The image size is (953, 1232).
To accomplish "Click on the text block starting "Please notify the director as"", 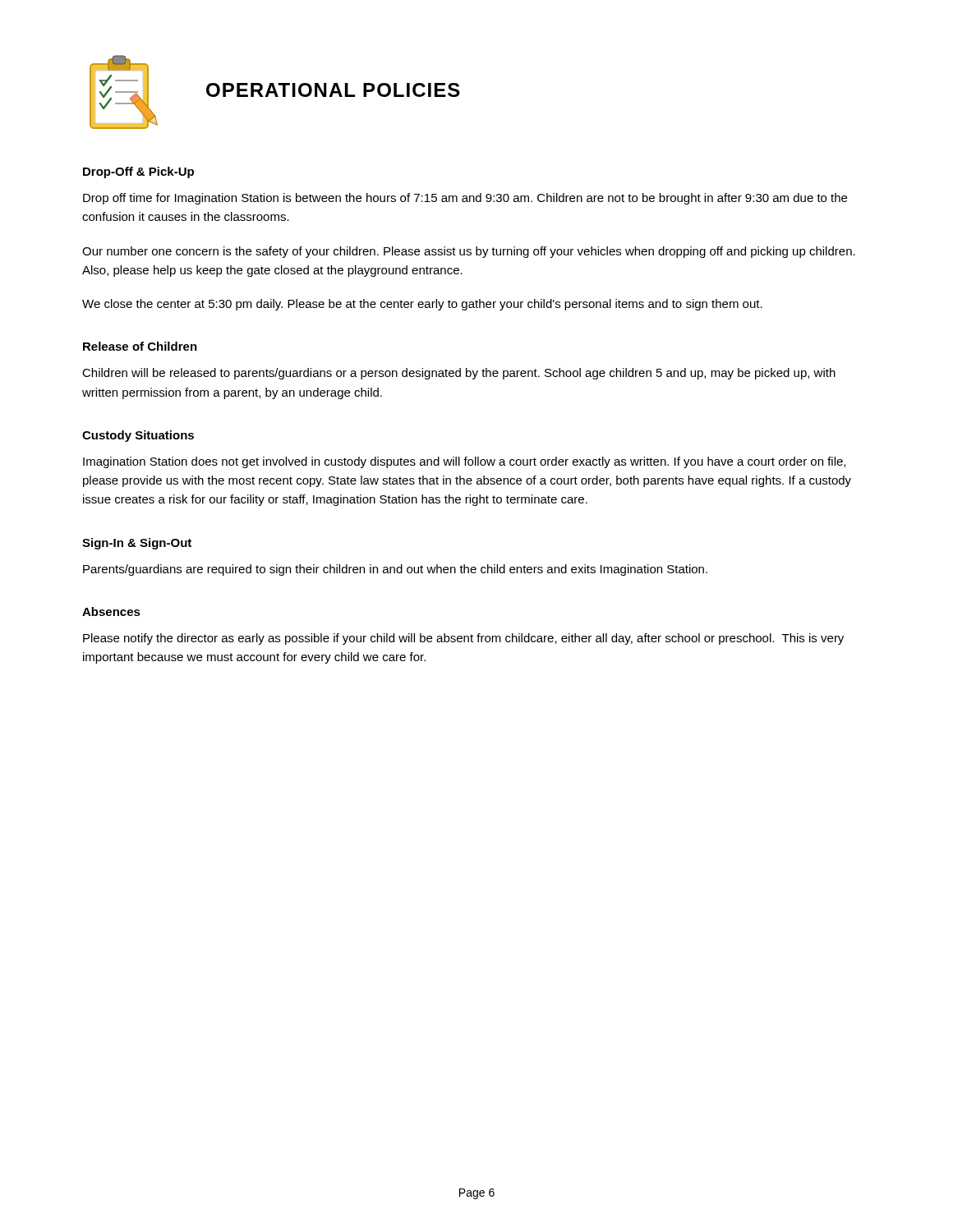I will point(463,647).
